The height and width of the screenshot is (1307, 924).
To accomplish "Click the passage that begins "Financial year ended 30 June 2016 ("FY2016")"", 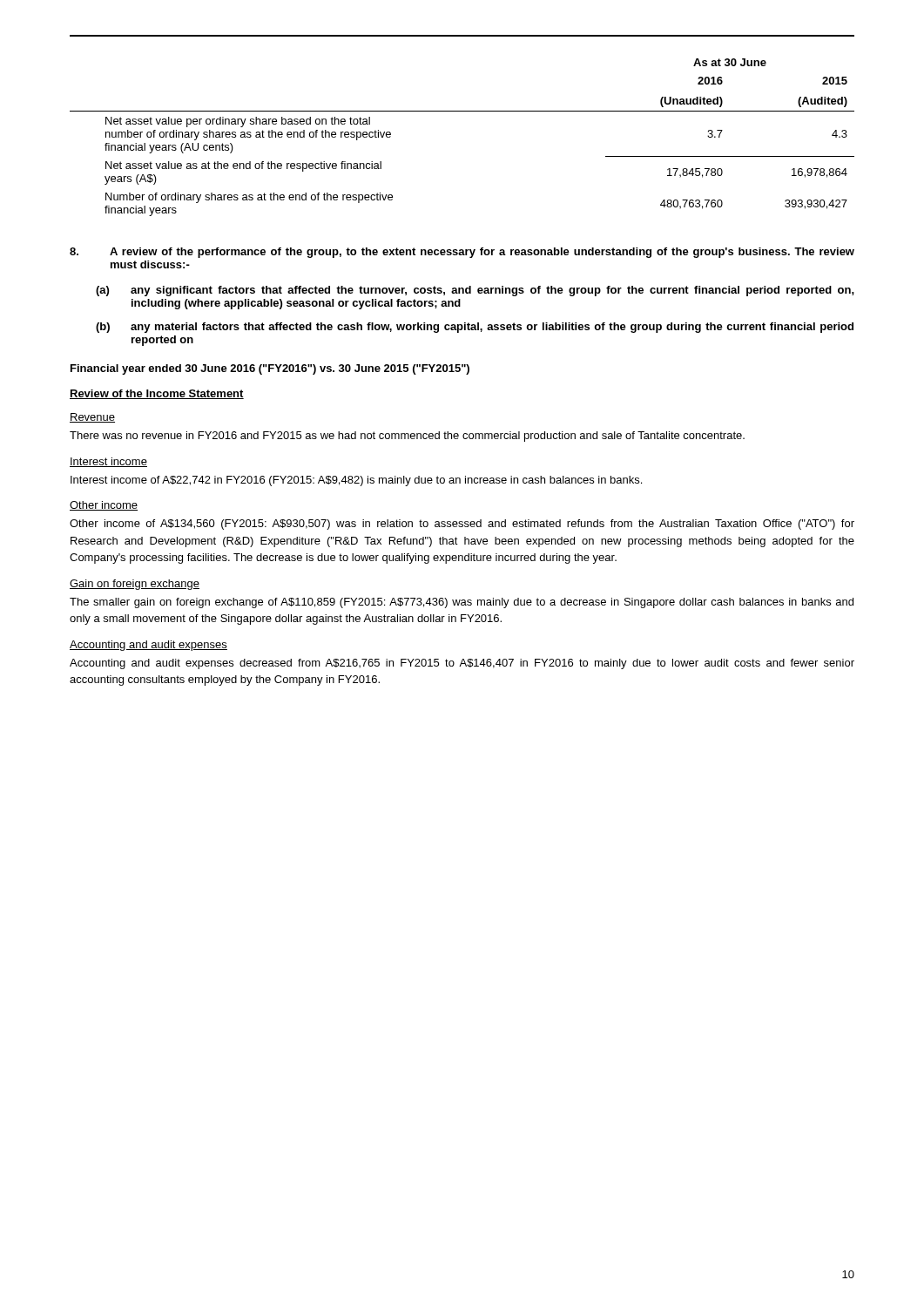I will point(270,368).
